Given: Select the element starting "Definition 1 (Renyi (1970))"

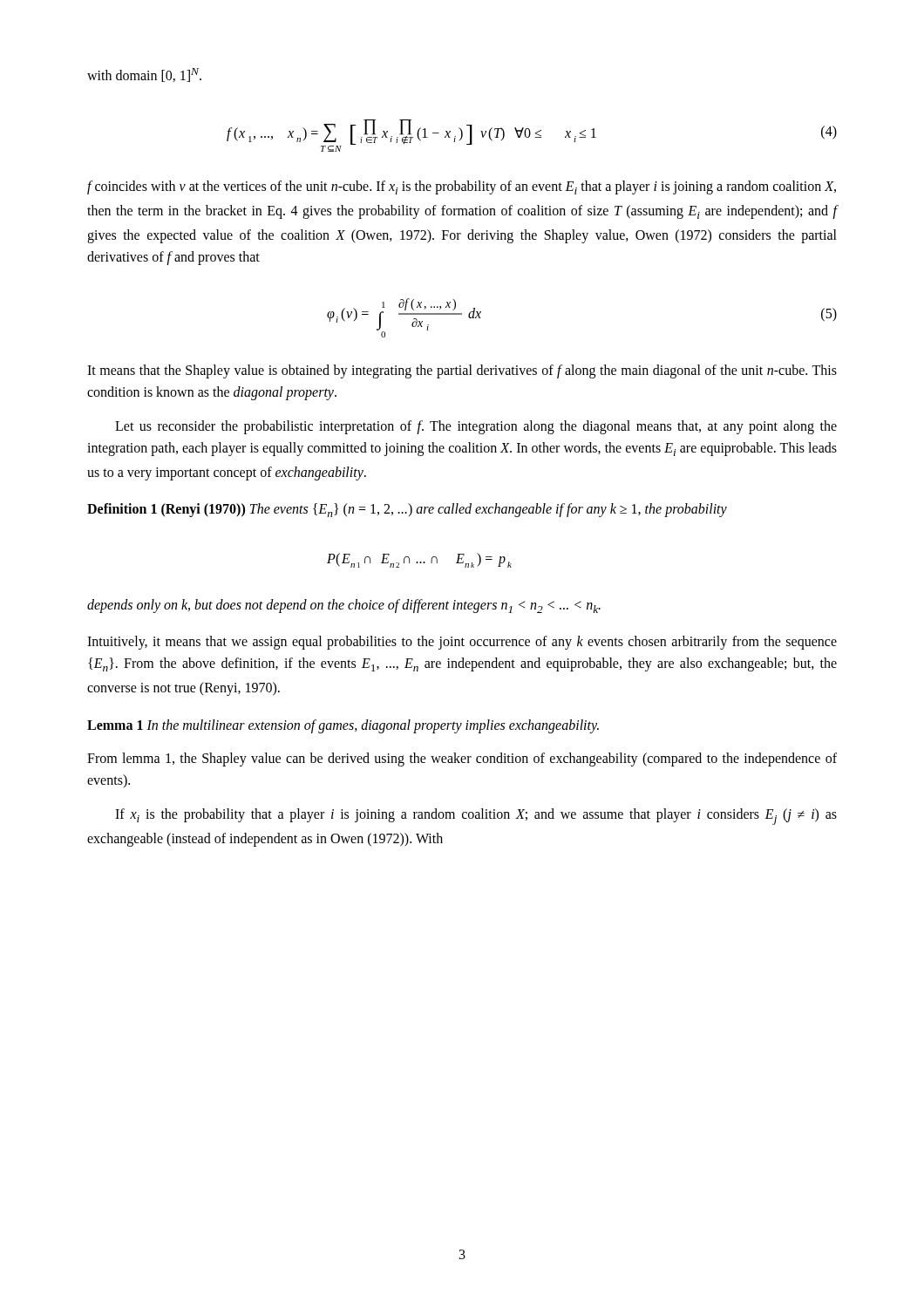Looking at the screenshot, I should [407, 511].
